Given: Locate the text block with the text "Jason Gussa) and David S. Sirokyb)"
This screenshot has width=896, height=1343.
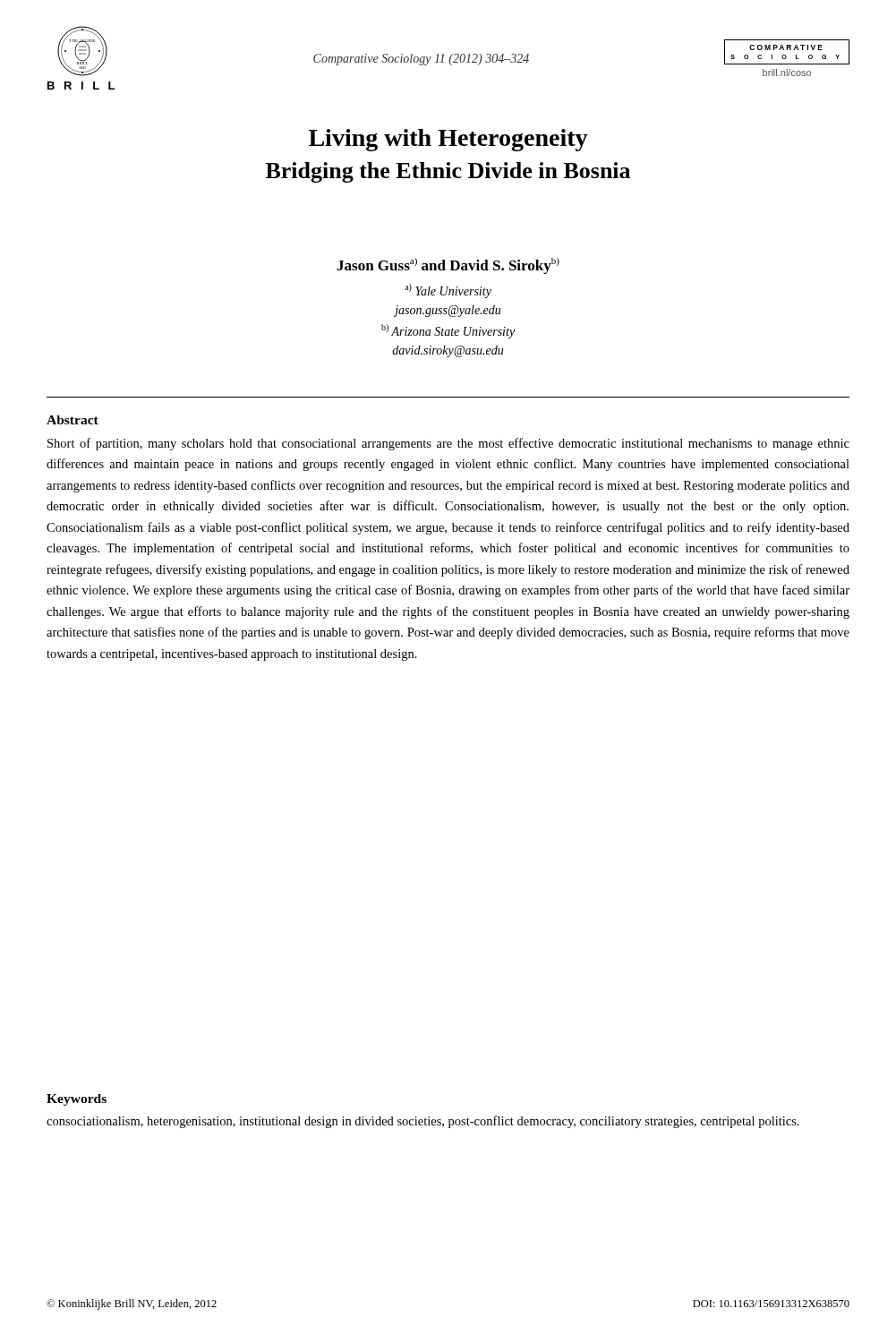Looking at the screenshot, I should [x=448, y=308].
